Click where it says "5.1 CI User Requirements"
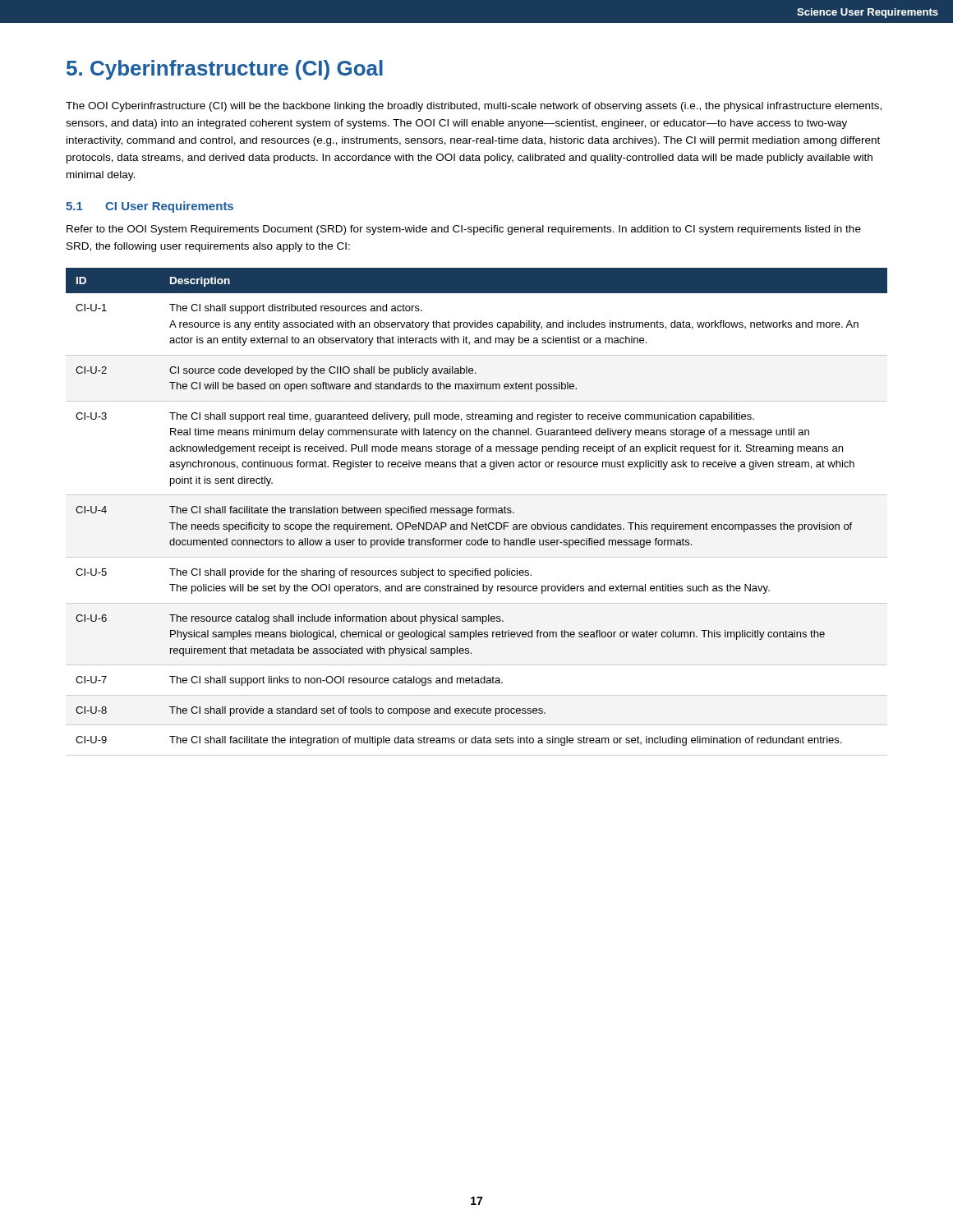 [x=150, y=205]
